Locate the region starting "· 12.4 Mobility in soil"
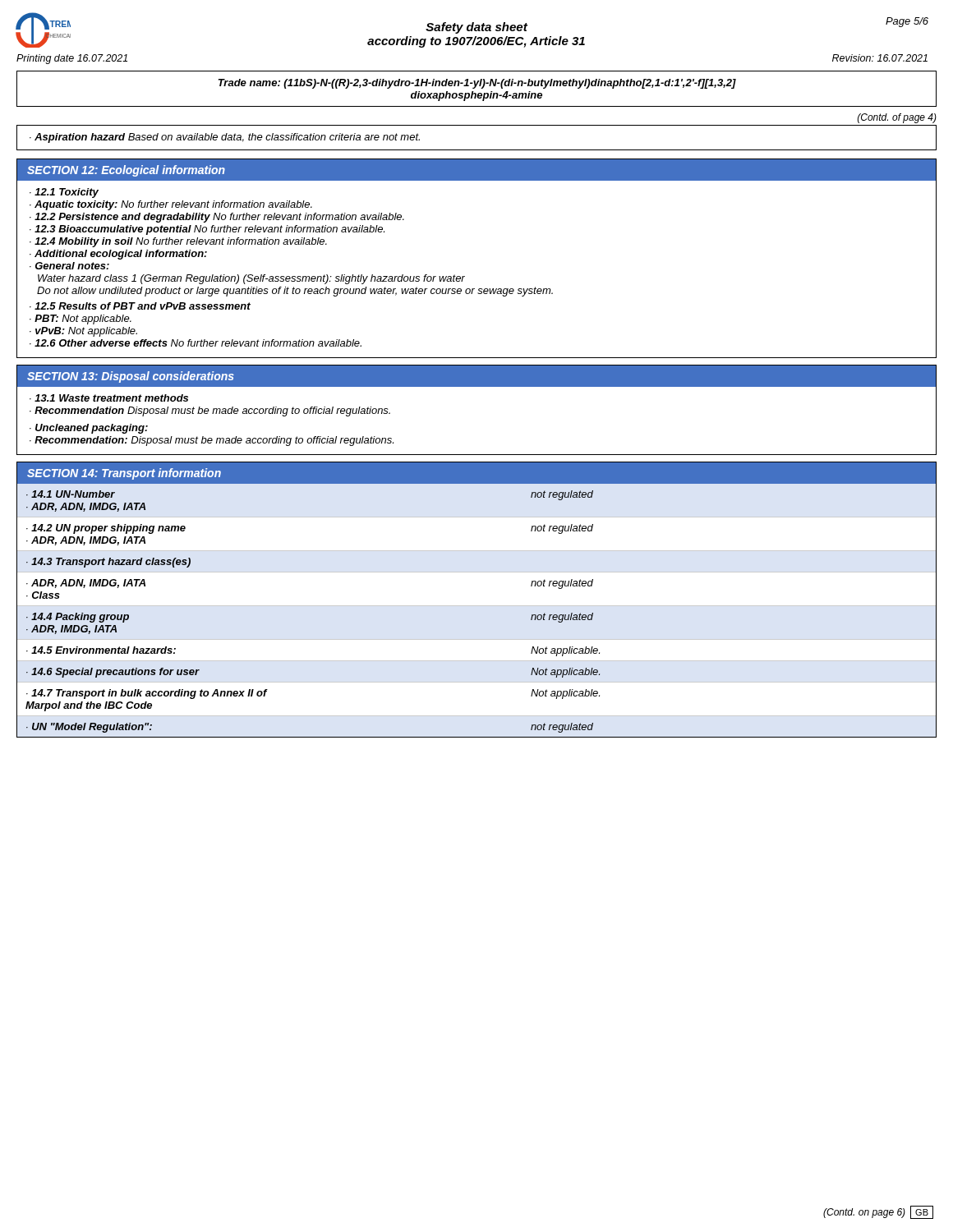 point(178,241)
